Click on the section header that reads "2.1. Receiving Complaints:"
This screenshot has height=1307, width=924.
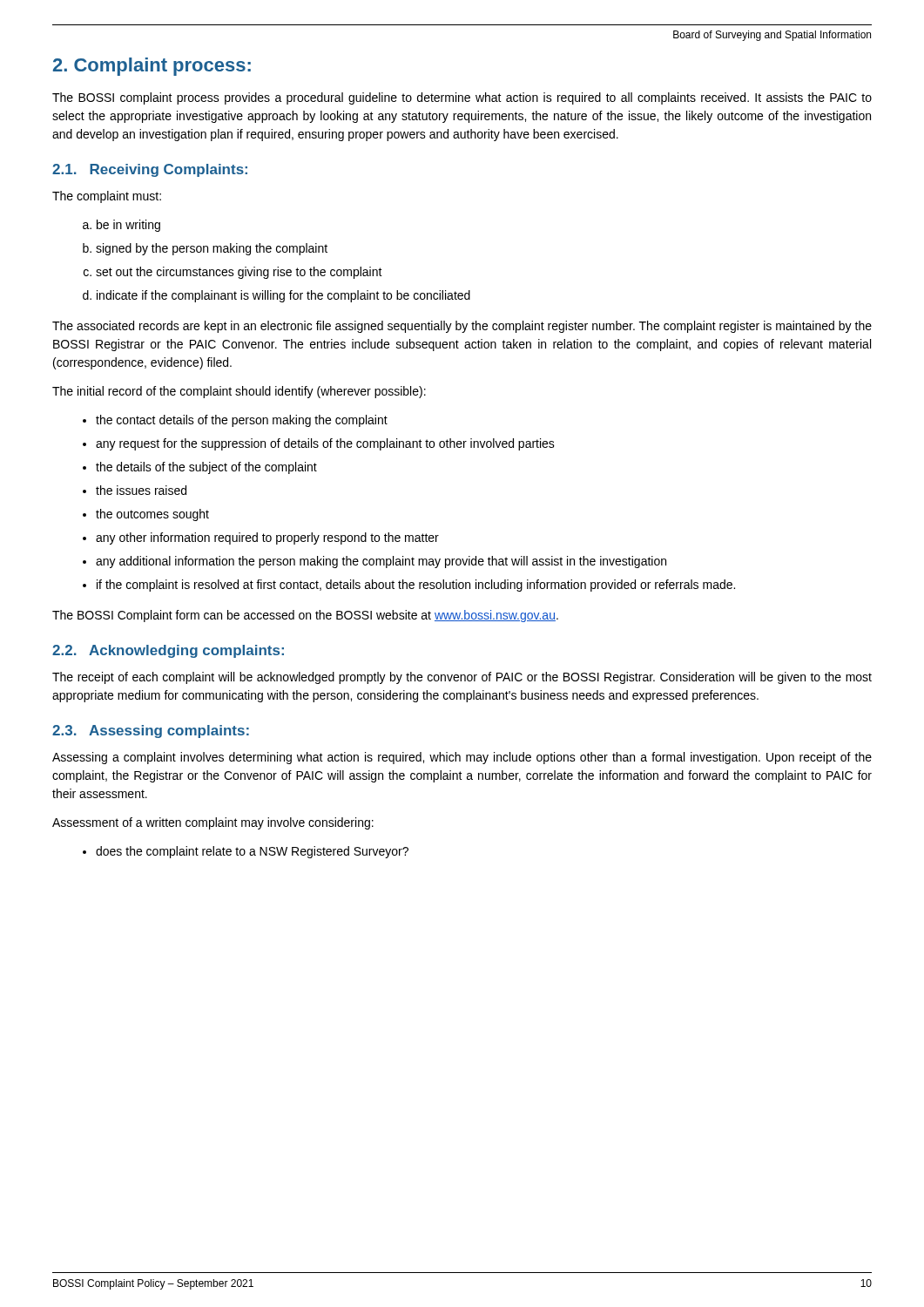tap(150, 170)
